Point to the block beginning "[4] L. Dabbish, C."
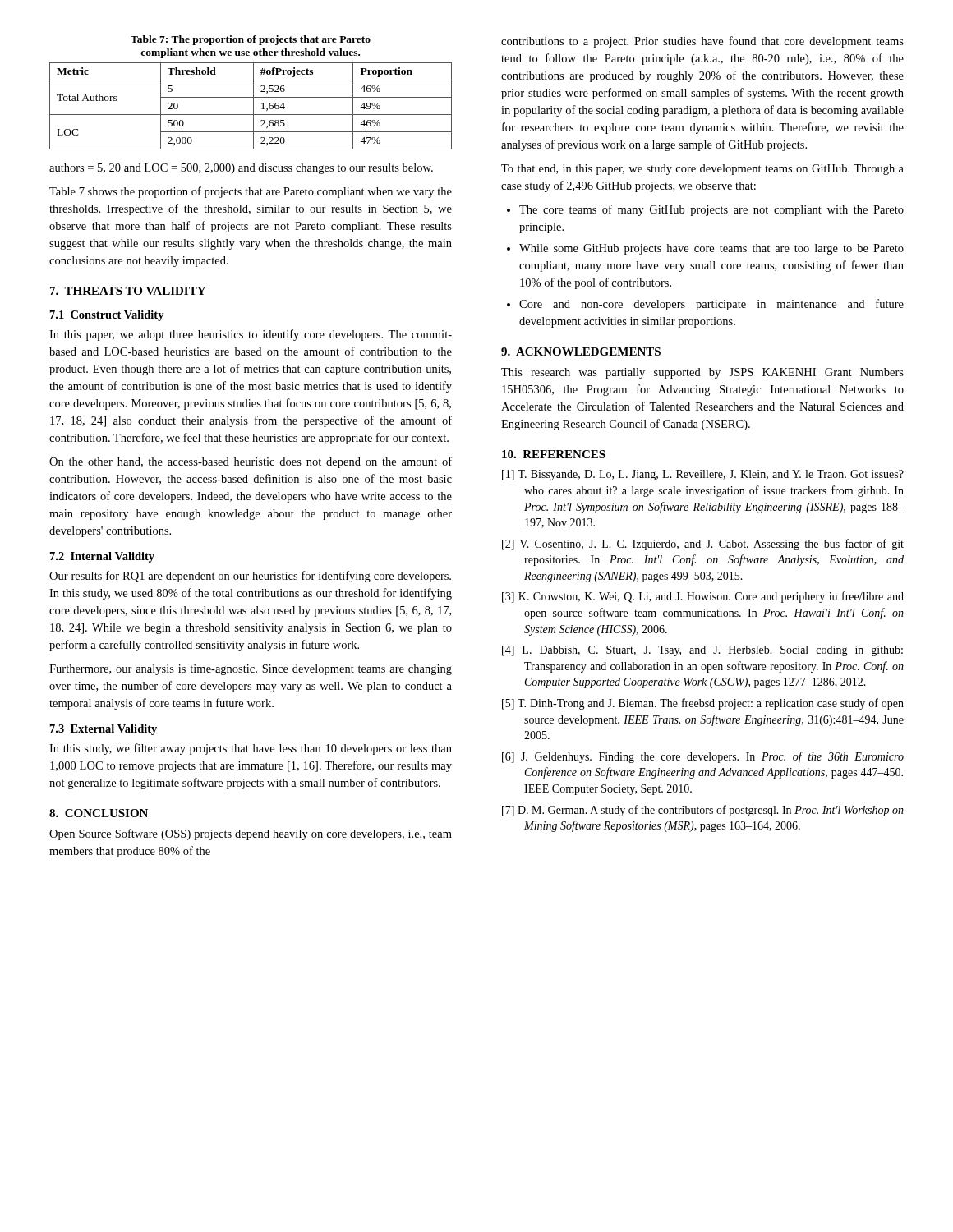 [x=702, y=666]
